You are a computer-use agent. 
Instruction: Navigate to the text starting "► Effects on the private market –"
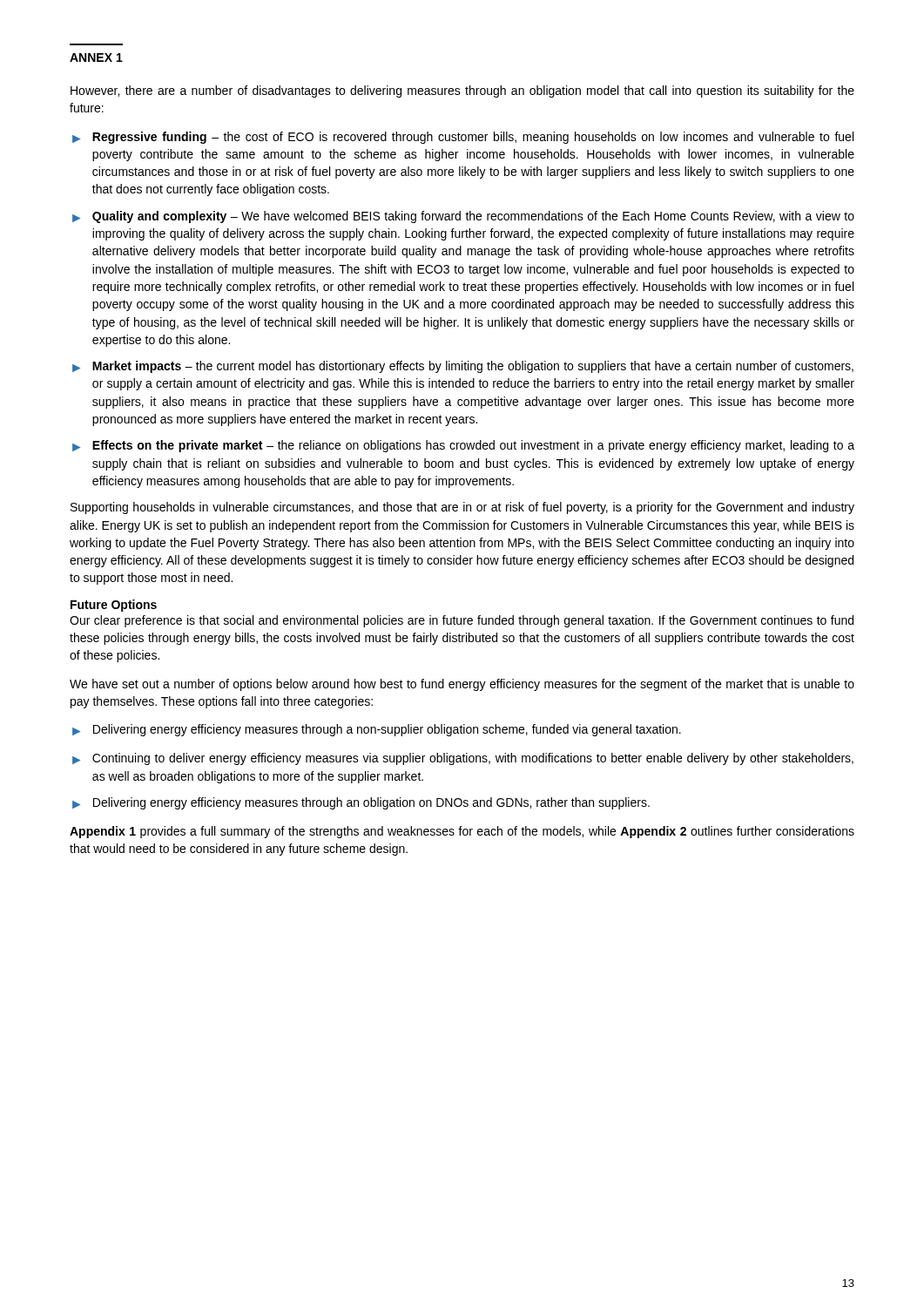(x=462, y=463)
